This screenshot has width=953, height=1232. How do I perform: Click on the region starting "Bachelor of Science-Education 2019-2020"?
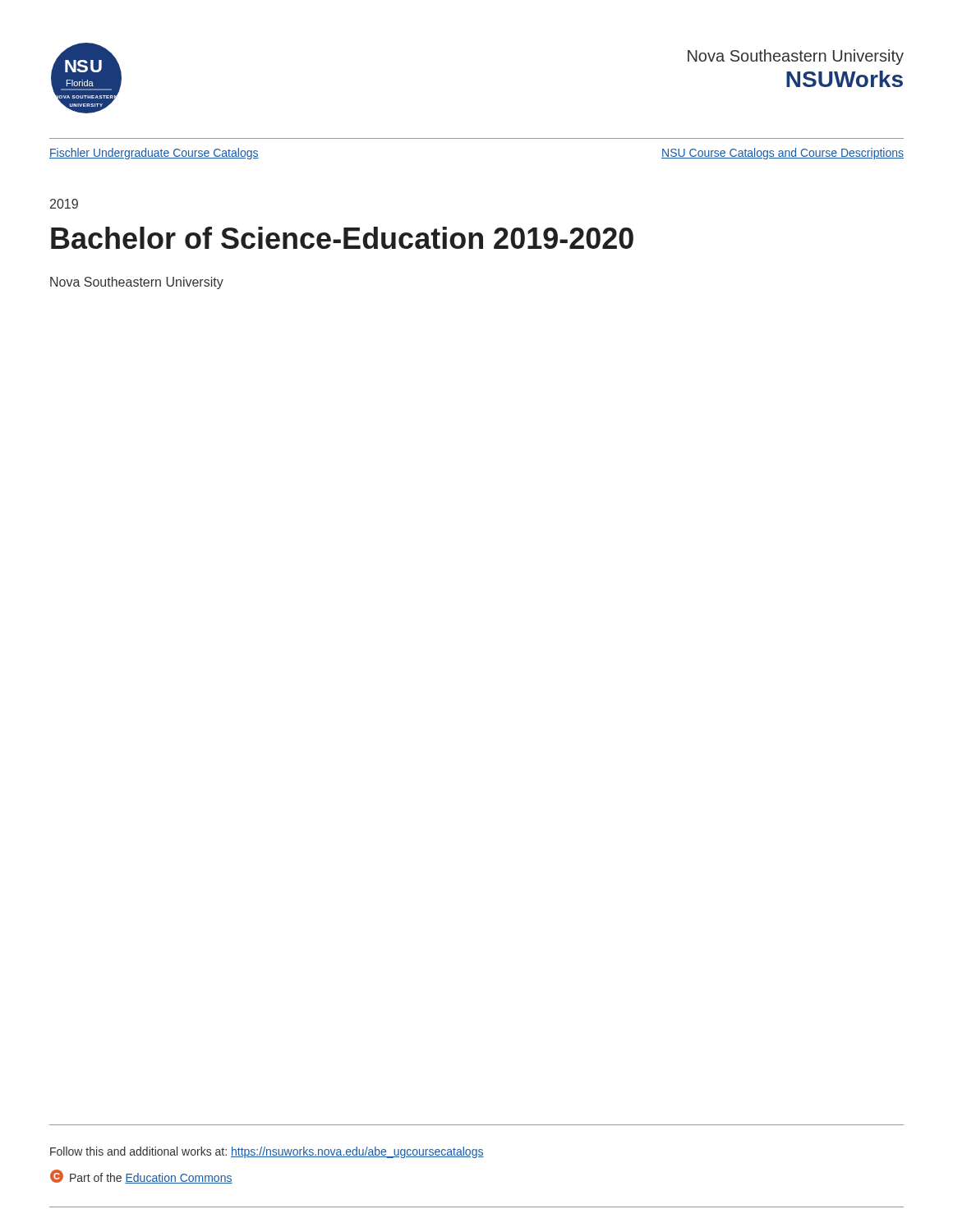(x=342, y=239)
